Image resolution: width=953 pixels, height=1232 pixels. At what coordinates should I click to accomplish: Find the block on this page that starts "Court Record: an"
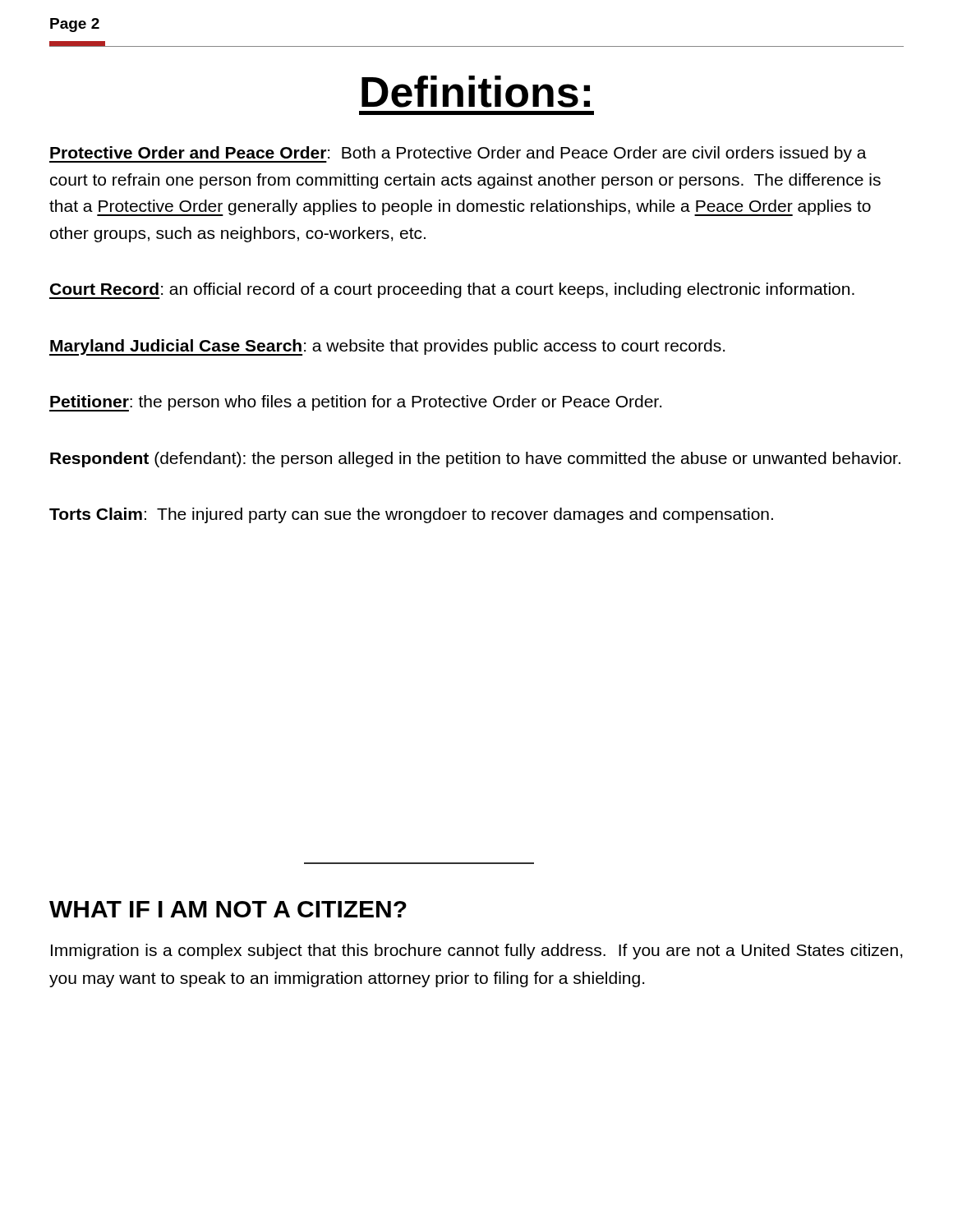pyautogui.click(x=452, y=289)
